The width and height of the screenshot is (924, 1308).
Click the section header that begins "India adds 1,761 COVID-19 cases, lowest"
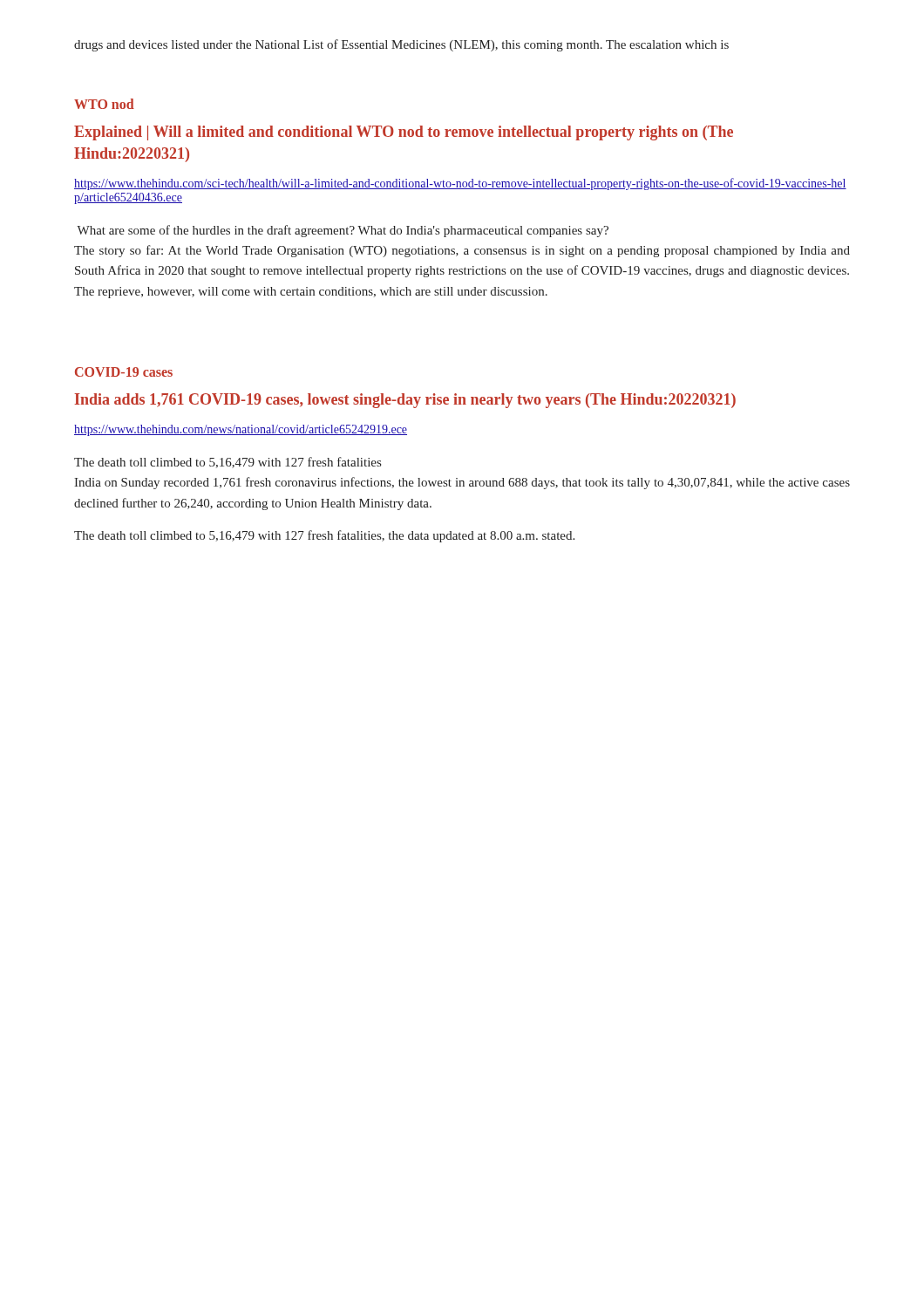(405, 399)
